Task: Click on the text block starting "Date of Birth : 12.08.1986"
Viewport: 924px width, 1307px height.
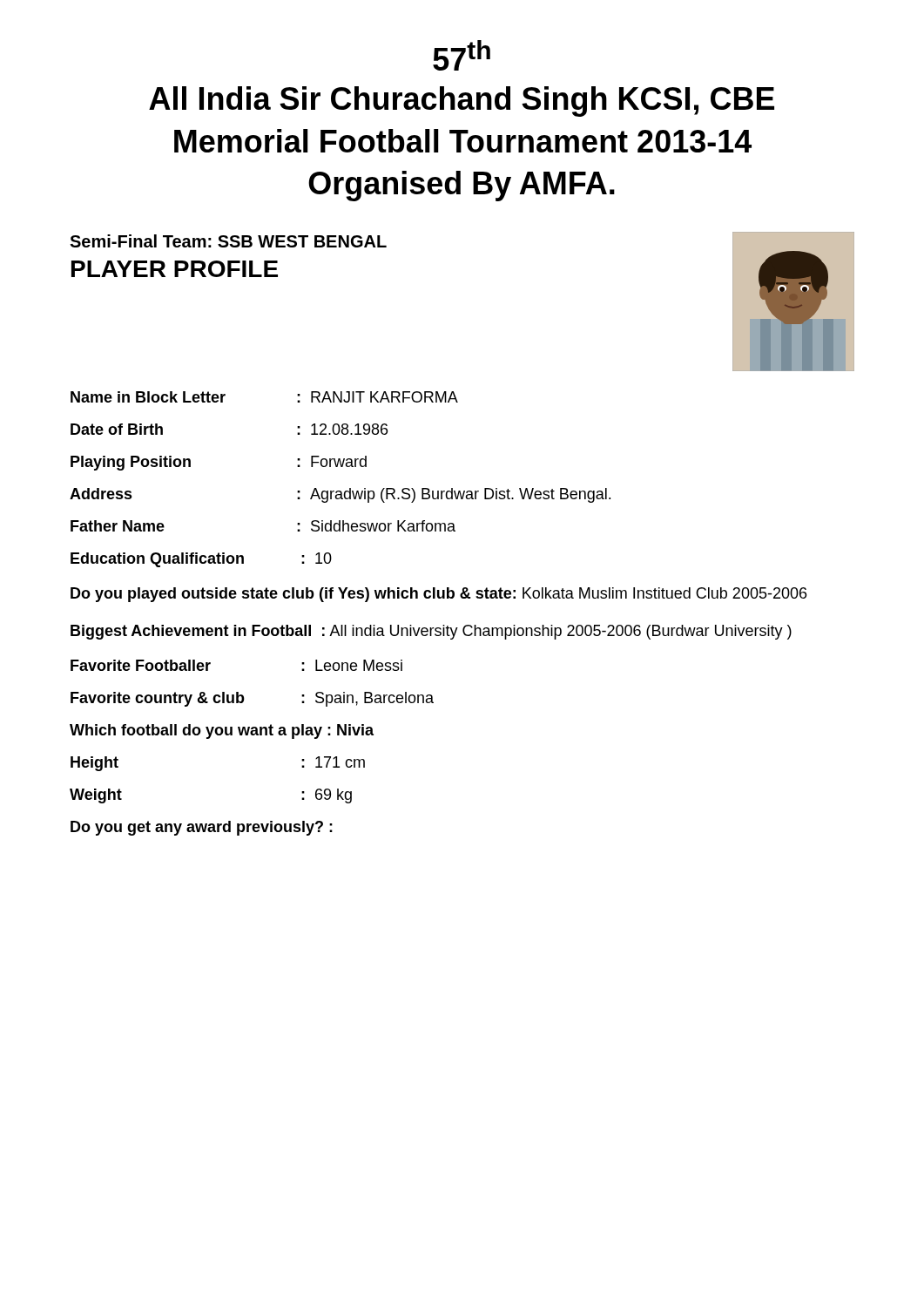Action: coord(115,429)
